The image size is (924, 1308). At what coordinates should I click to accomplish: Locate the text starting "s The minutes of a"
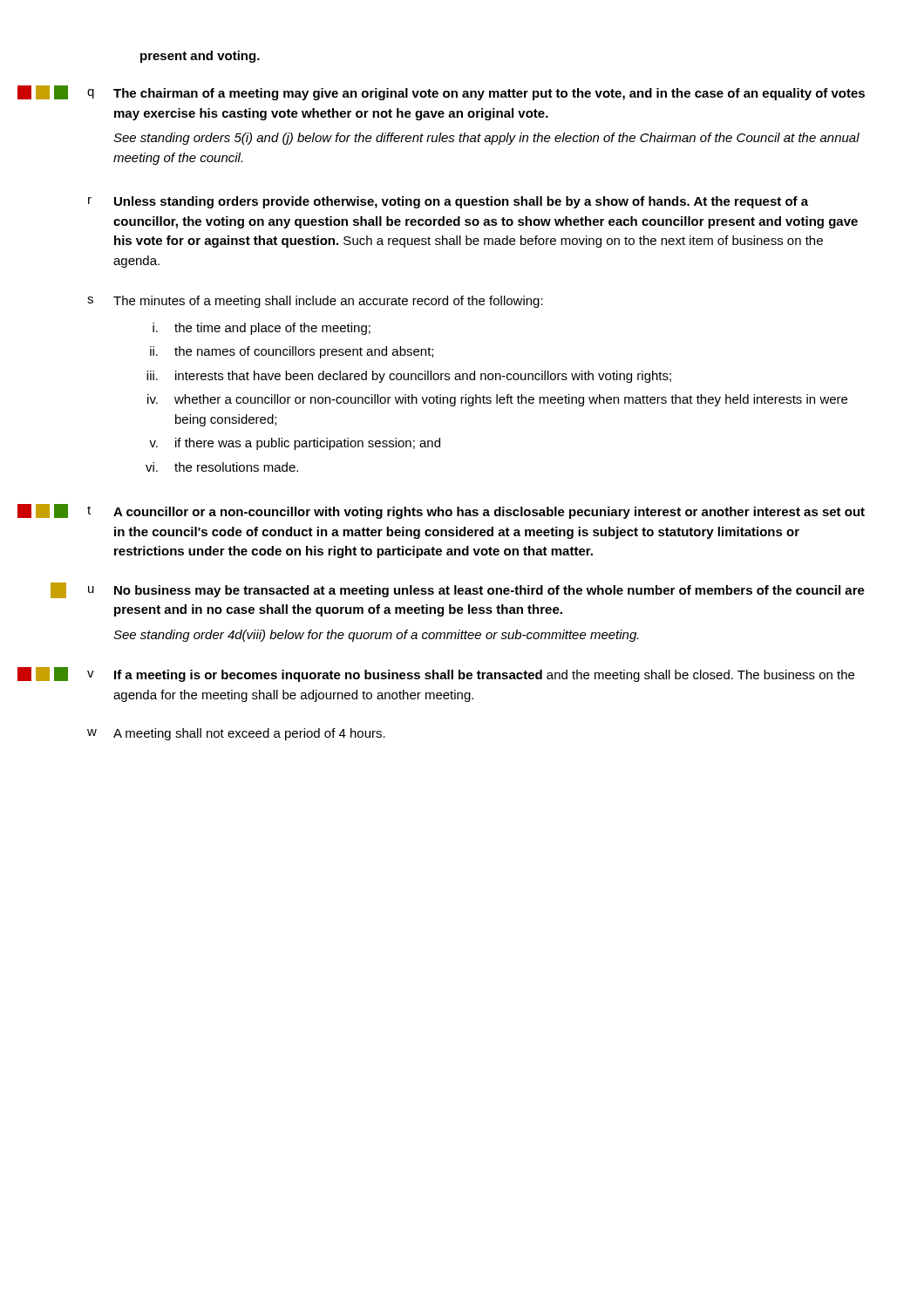[x=479, y=386]
